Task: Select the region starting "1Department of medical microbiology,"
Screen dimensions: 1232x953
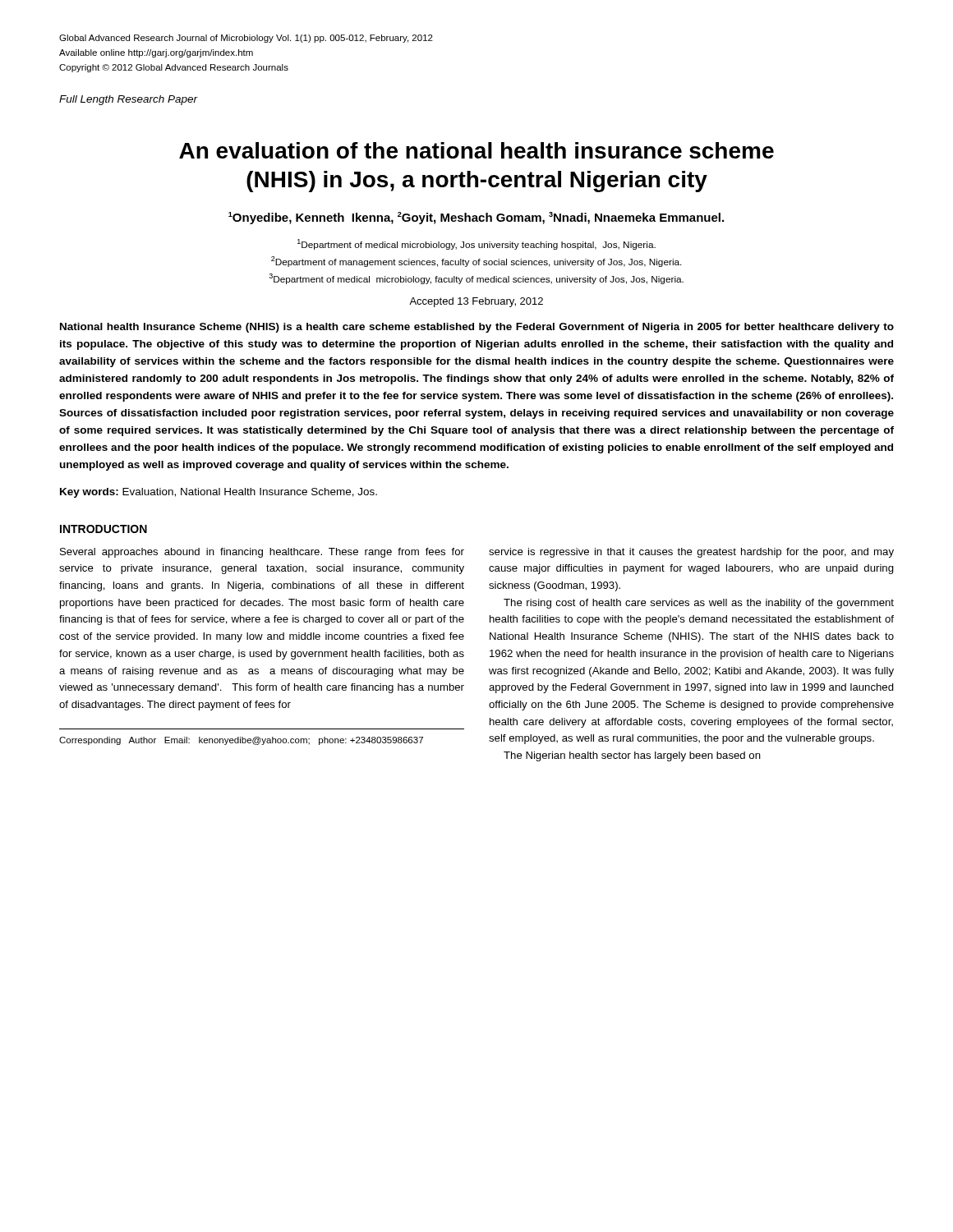Action: 476,261
